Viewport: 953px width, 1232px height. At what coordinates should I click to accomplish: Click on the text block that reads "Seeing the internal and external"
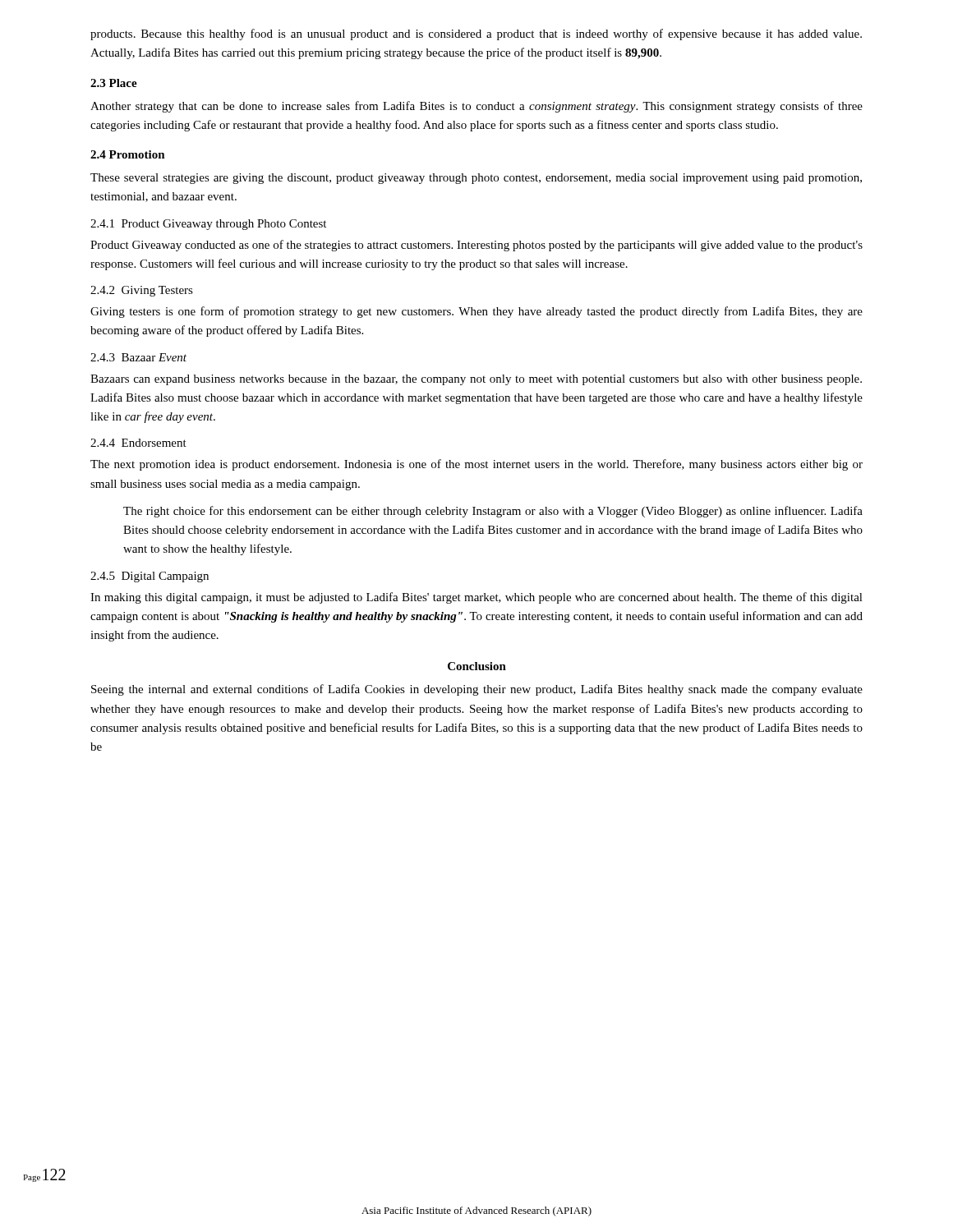tap(476, 718)
